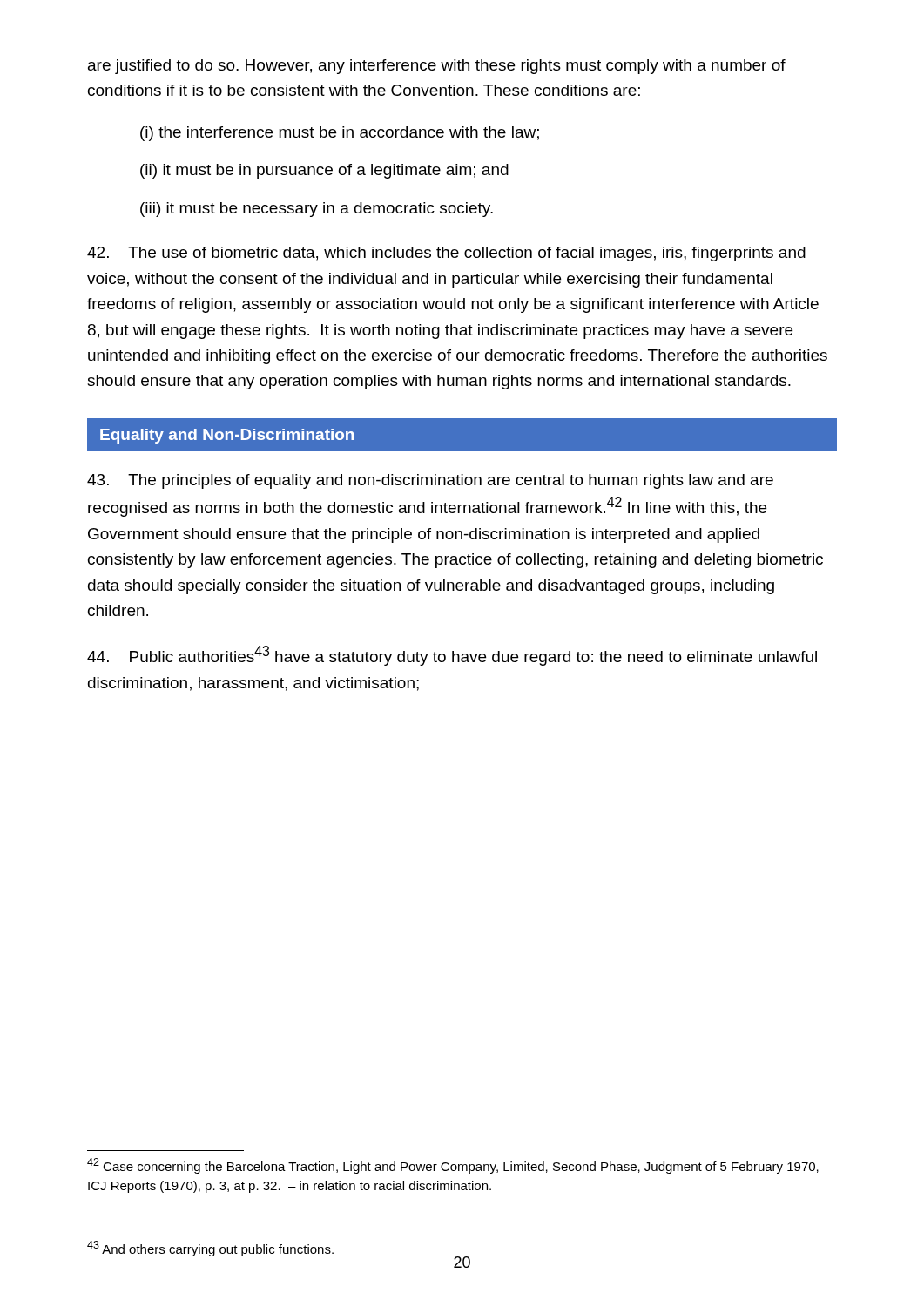Screen dimensions: 1307x924
Task: Point to the element starting "The principles of equality"
Action: click(455, 545)
